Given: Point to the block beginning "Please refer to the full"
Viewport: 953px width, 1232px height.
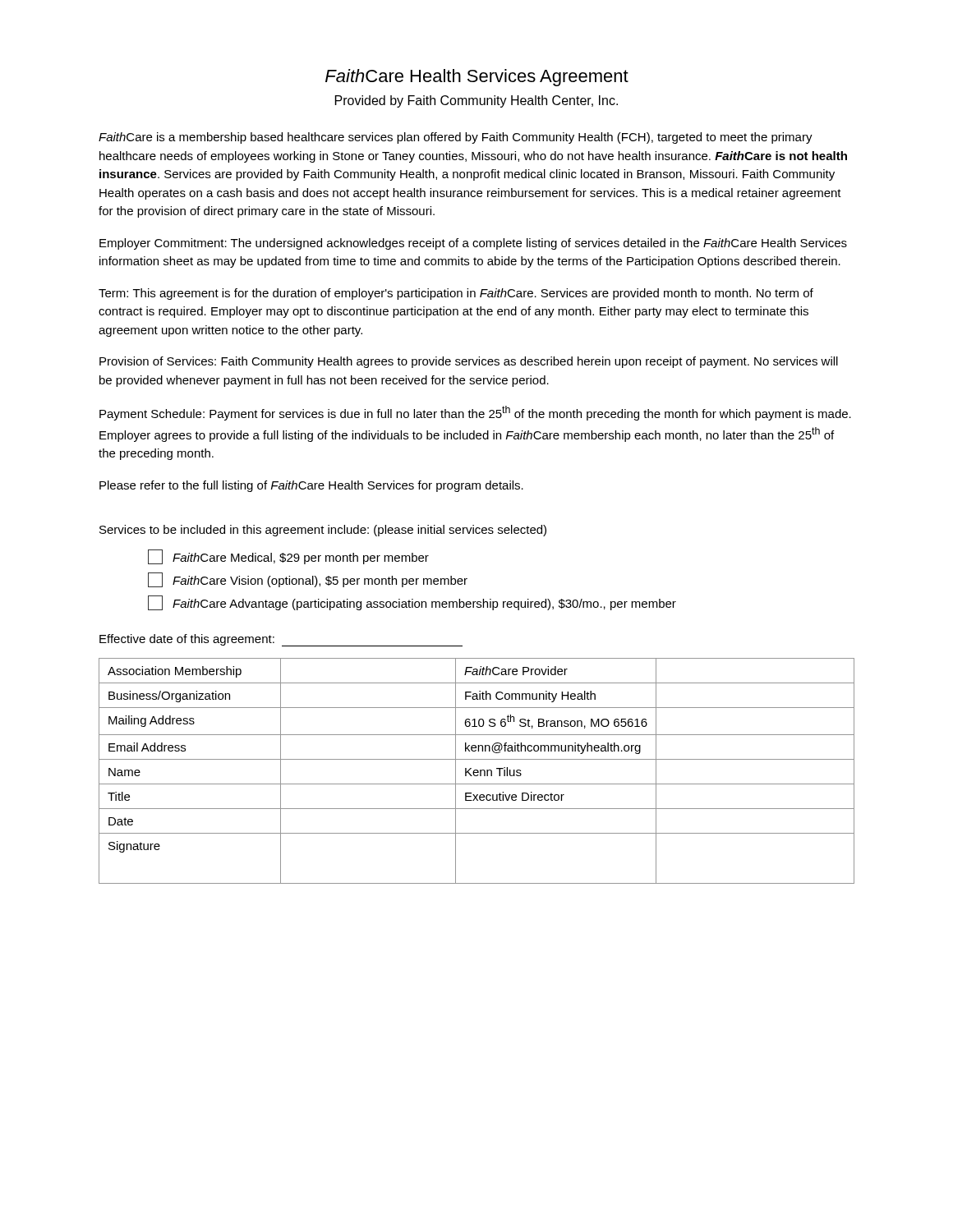Looking at the screenshot, I should (x=311, y=485).
